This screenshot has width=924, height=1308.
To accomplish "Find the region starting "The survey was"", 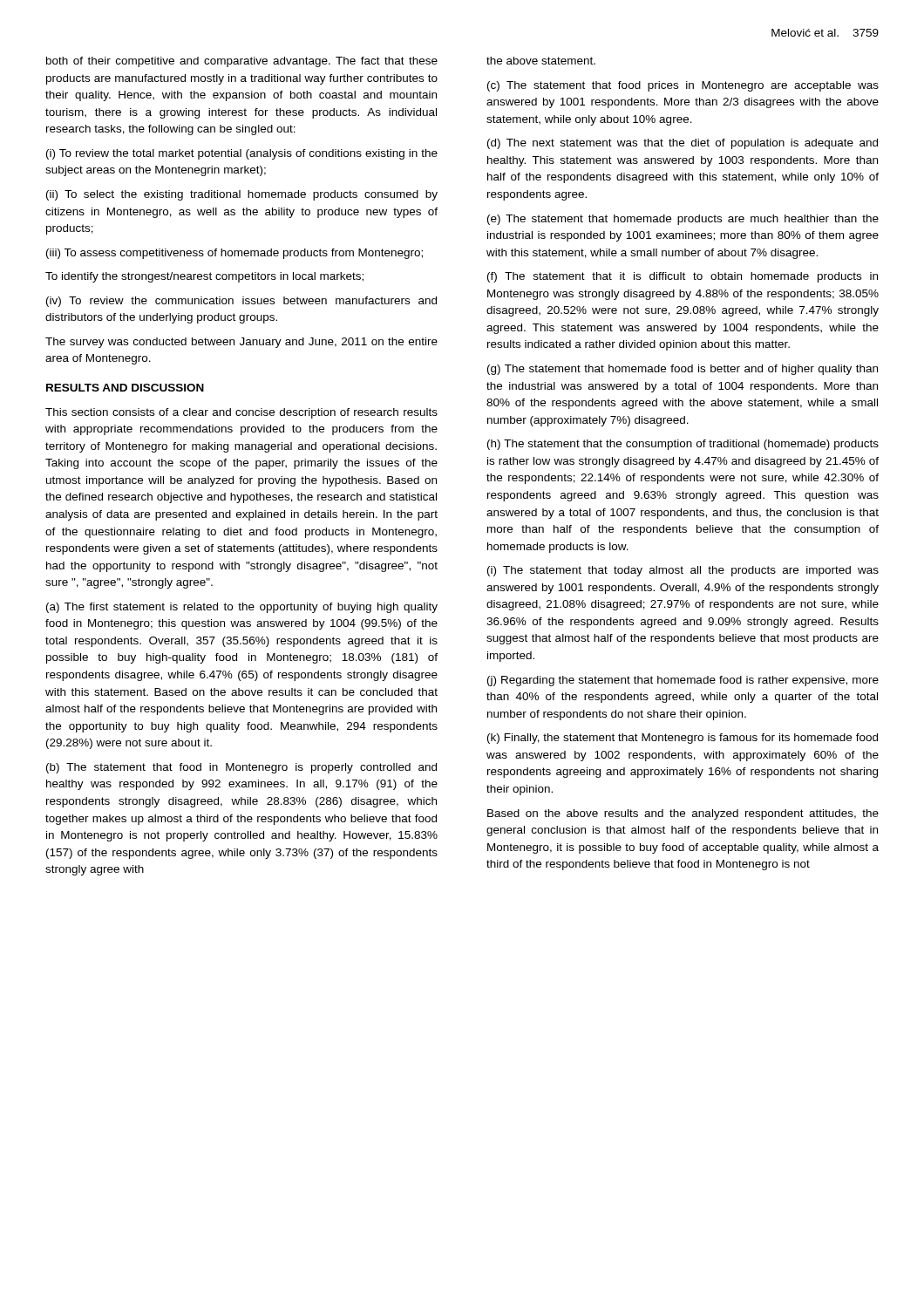I will tap(241, 350).
